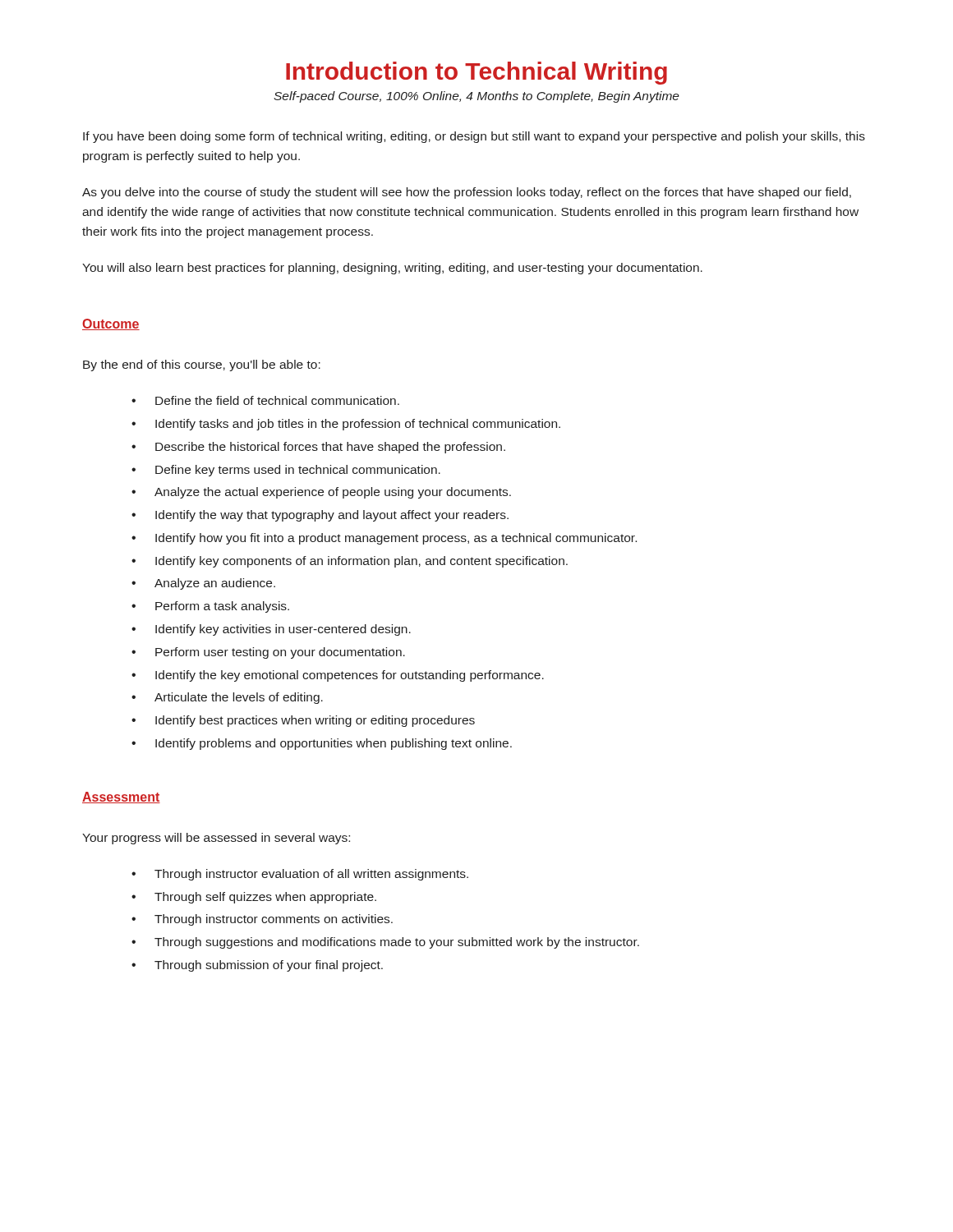
Task: Click on the passage starting "•Identify tasks and job titles in the"
Action: [501, 424]
